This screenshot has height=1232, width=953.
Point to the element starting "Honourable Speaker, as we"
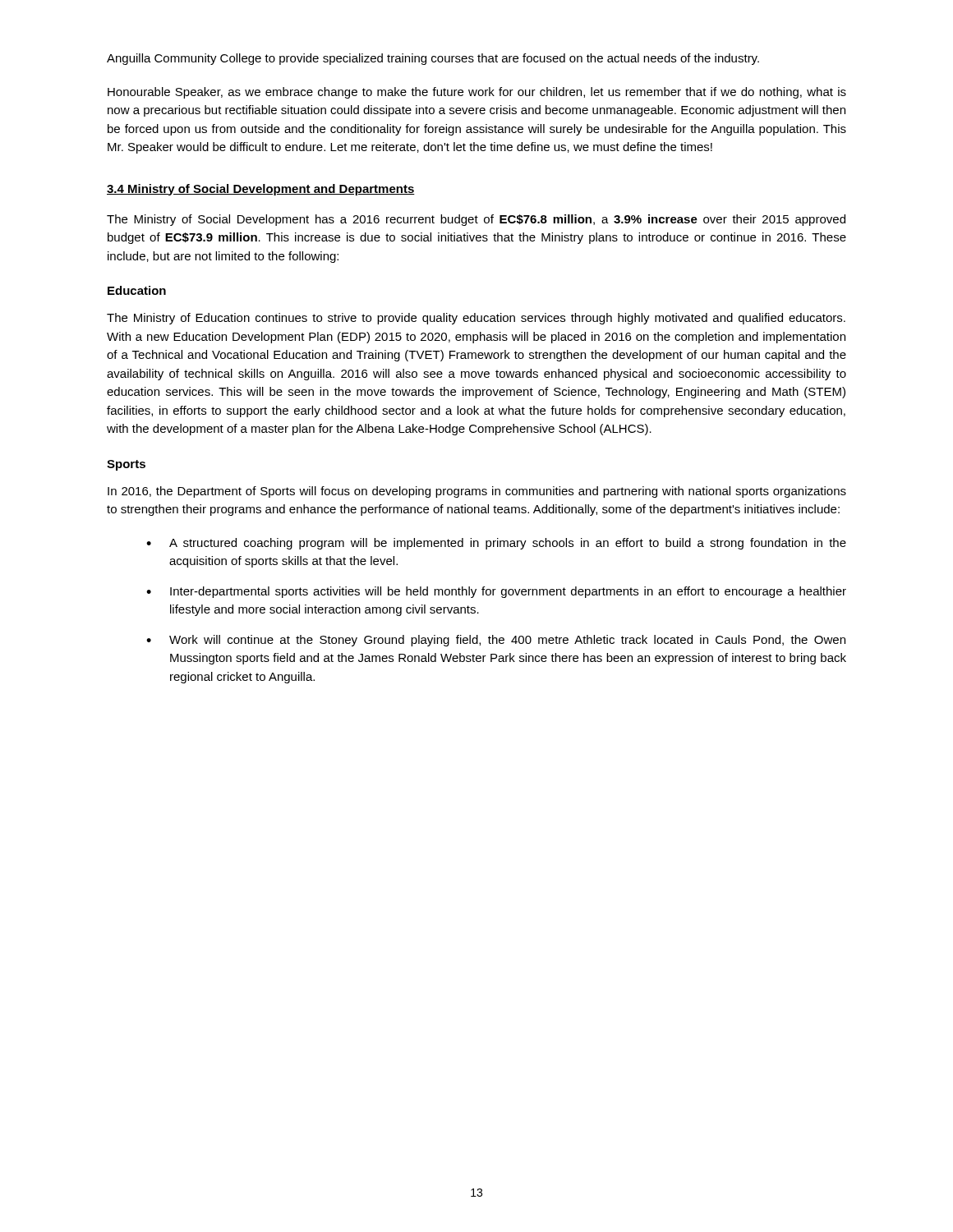(x=476, y=119)
